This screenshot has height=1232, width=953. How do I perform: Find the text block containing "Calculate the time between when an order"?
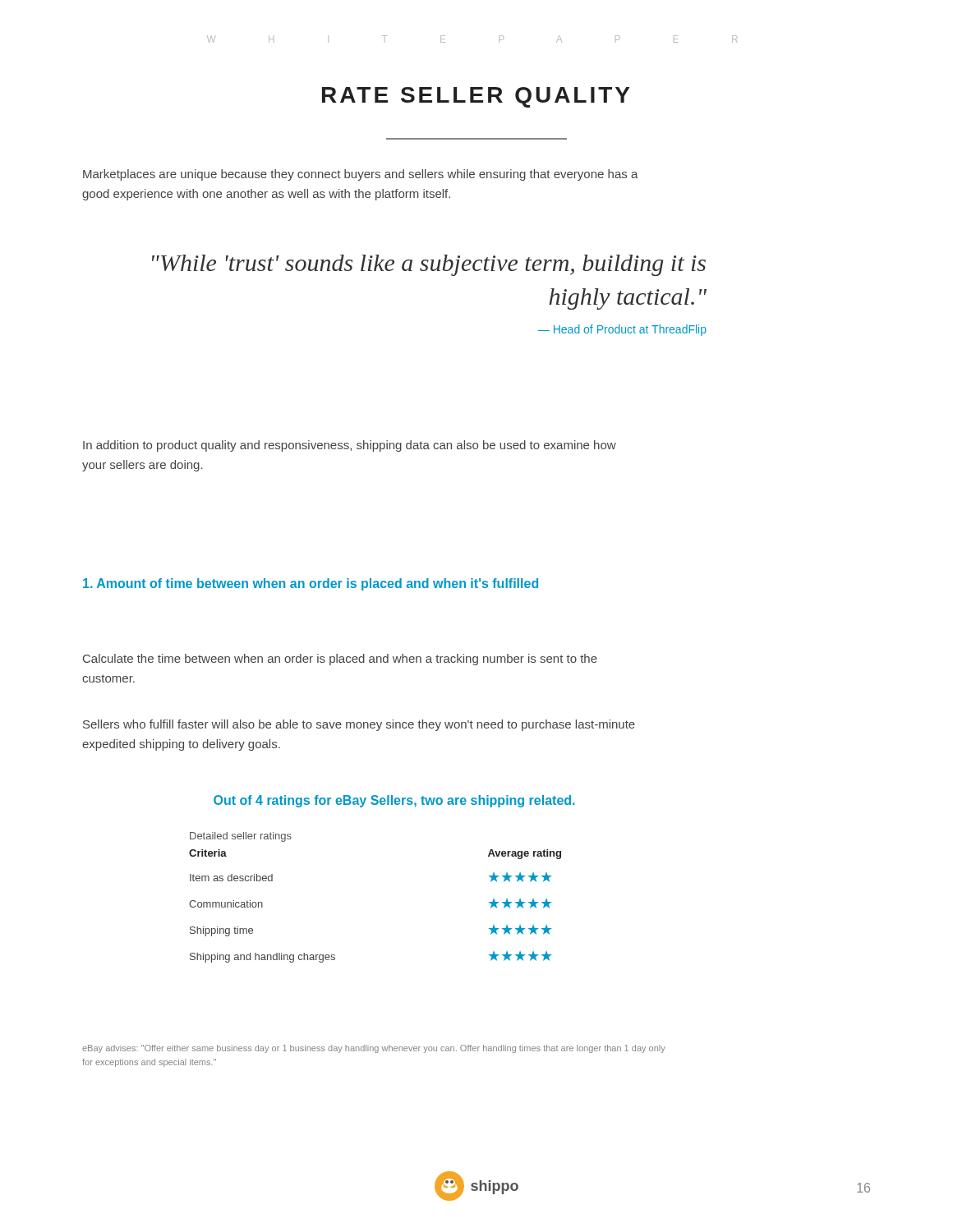(340, 668)
